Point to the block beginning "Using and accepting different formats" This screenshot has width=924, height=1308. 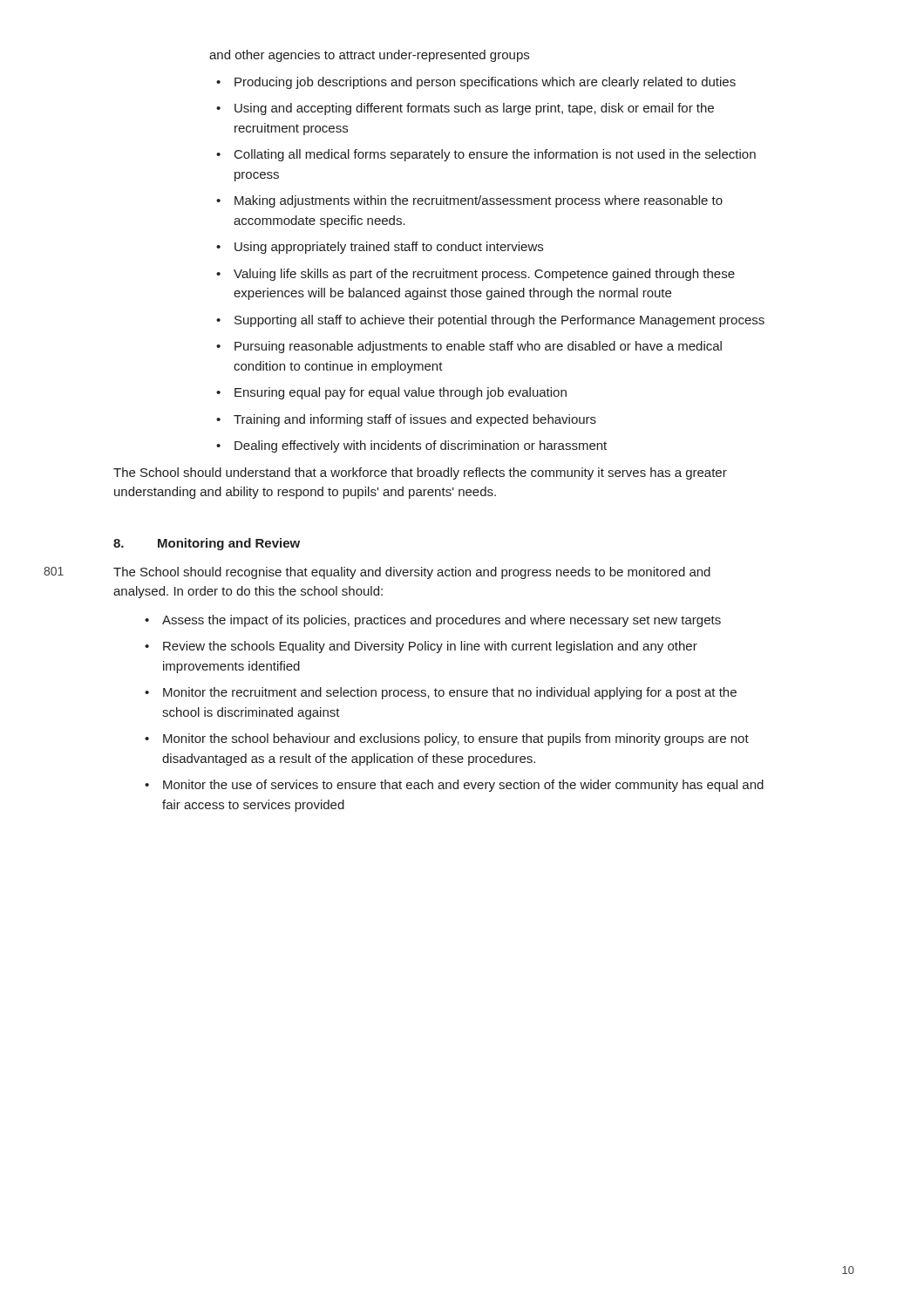(x=474, y=118)
